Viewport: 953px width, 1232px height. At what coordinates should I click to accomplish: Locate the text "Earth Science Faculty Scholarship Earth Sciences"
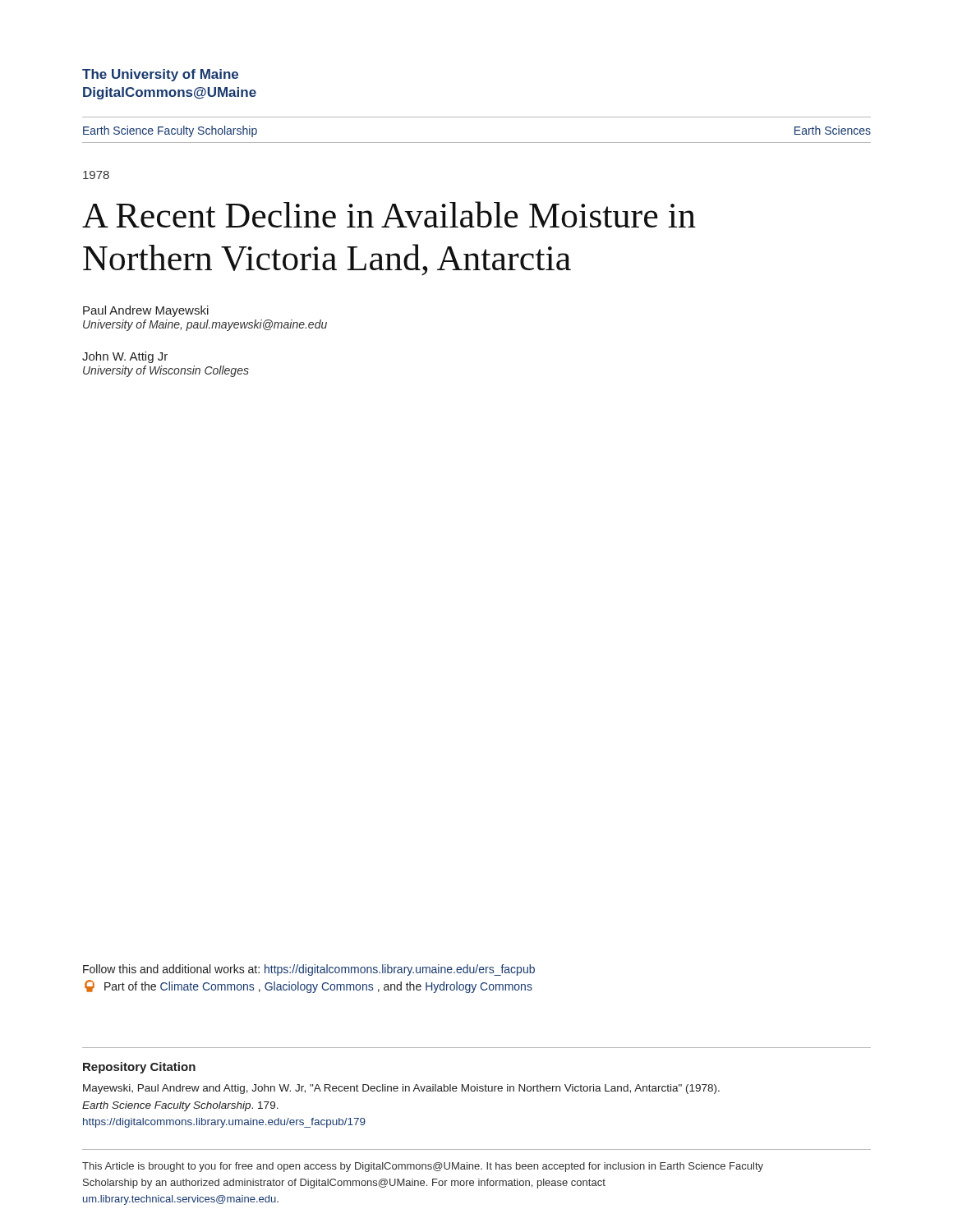[x=476, y=131]
